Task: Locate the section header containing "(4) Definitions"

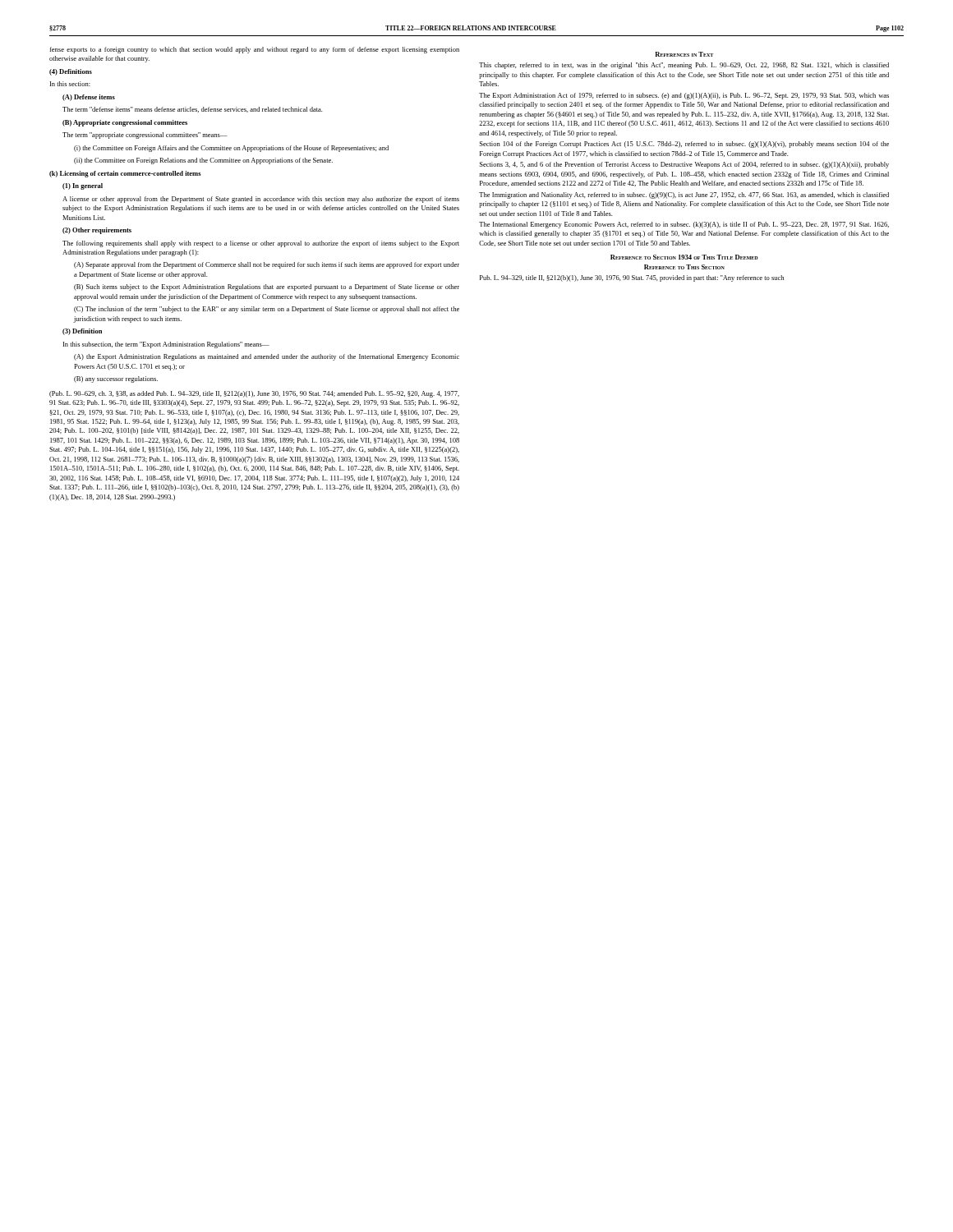Action: (71, 72)
